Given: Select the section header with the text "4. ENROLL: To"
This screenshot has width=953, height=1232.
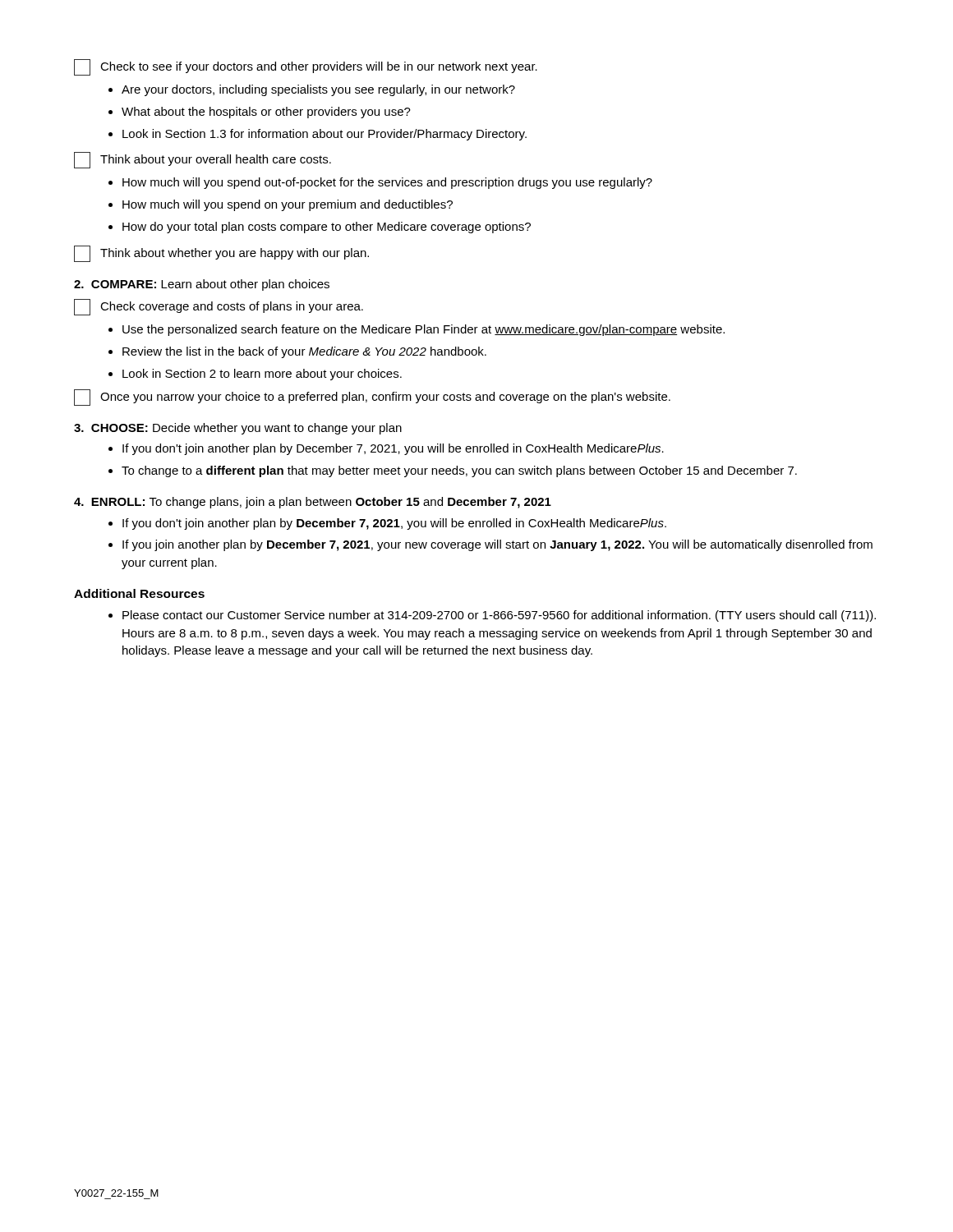Looking at the screenshot, I should (313, 501).
